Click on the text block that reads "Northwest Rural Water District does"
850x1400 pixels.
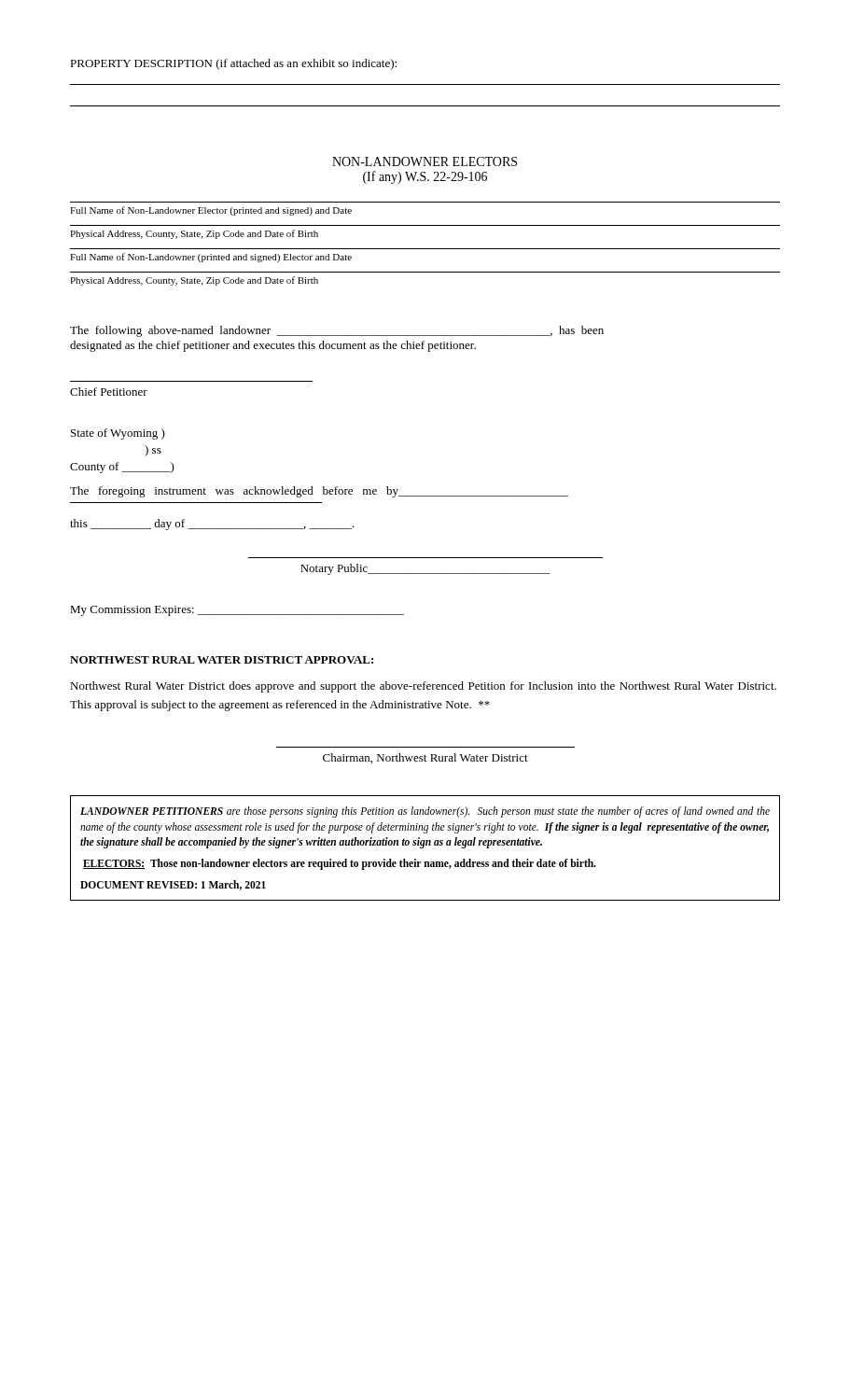pyautogui.click(x=425, y=695)
